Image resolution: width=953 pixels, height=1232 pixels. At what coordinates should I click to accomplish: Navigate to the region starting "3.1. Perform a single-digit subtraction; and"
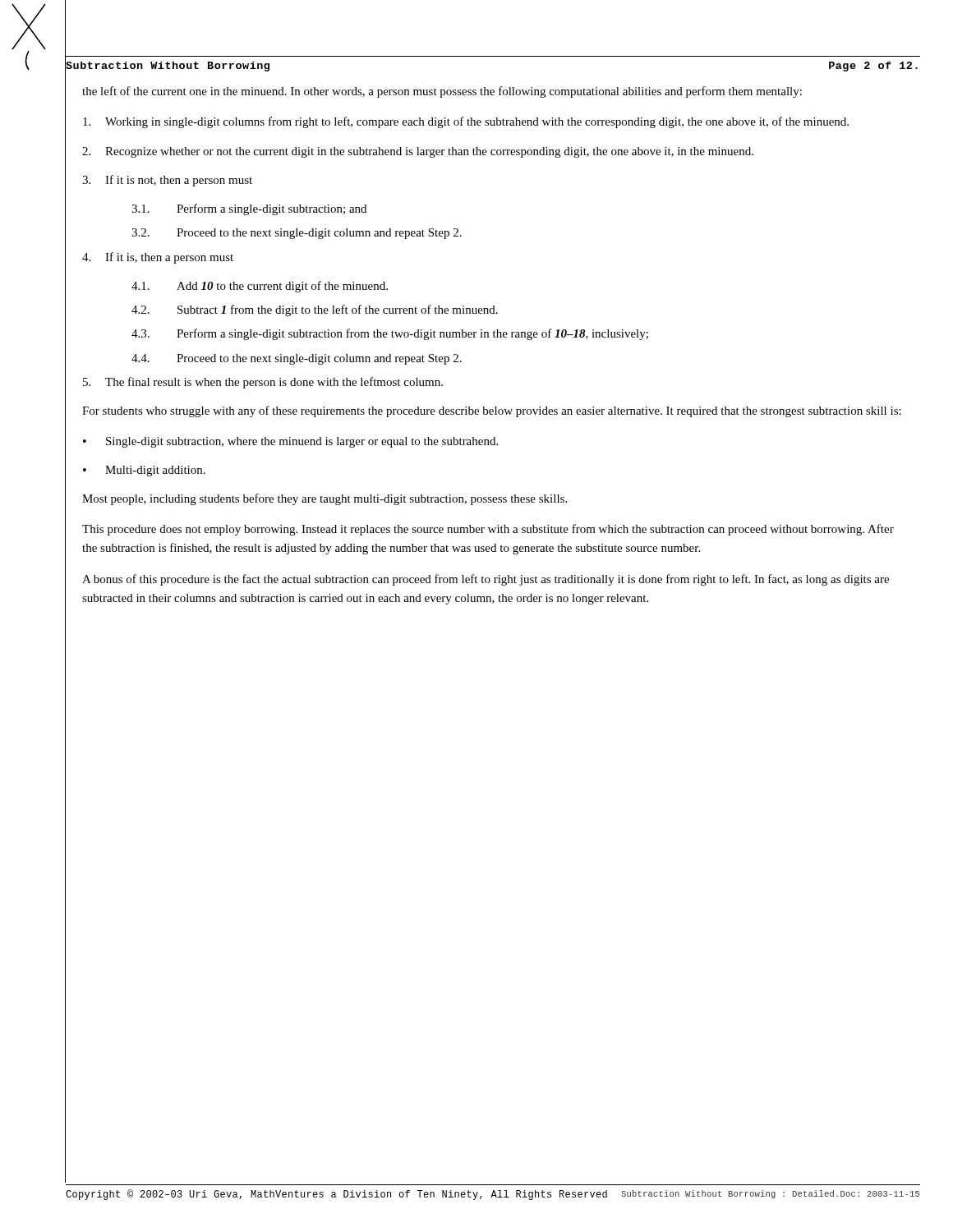click(x=249, y=209)
